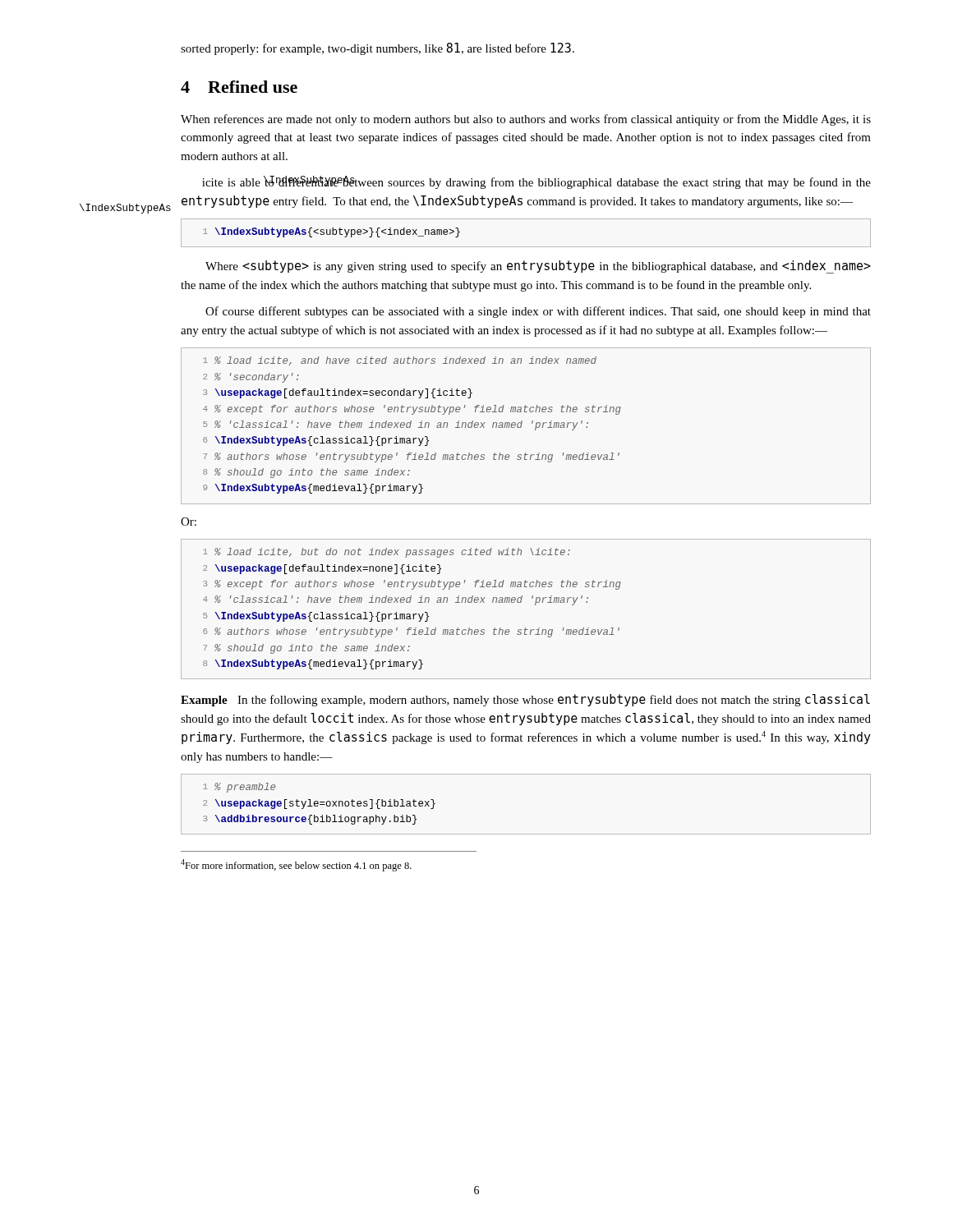Click on the element starting "4 Refined use"
Screen dimensions: 1232x953
[x=239, y=87]
